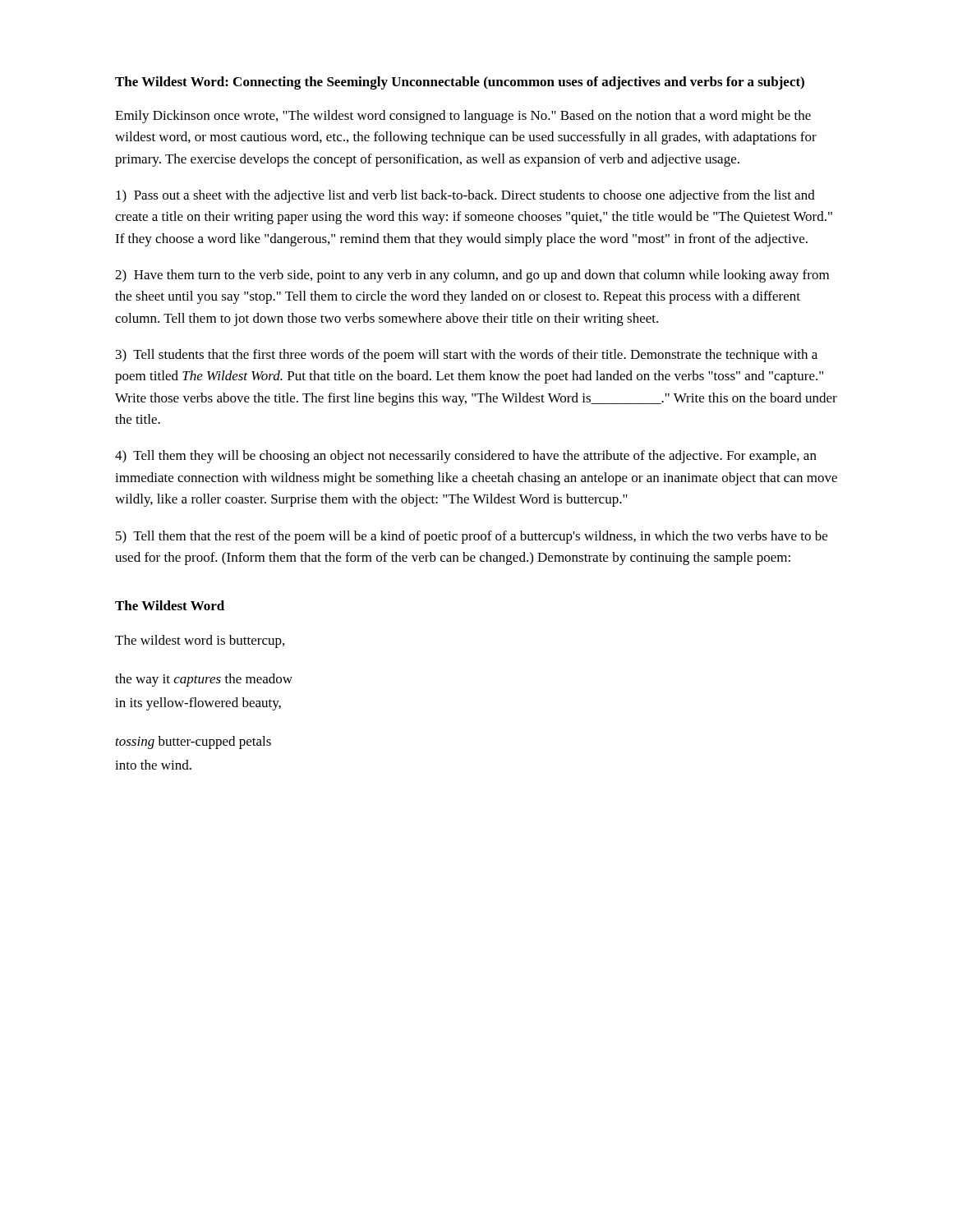Screen dimensions: 1232x953
Task: Click where it says "The Wildest Word"
Action: (x=170, y=606)
